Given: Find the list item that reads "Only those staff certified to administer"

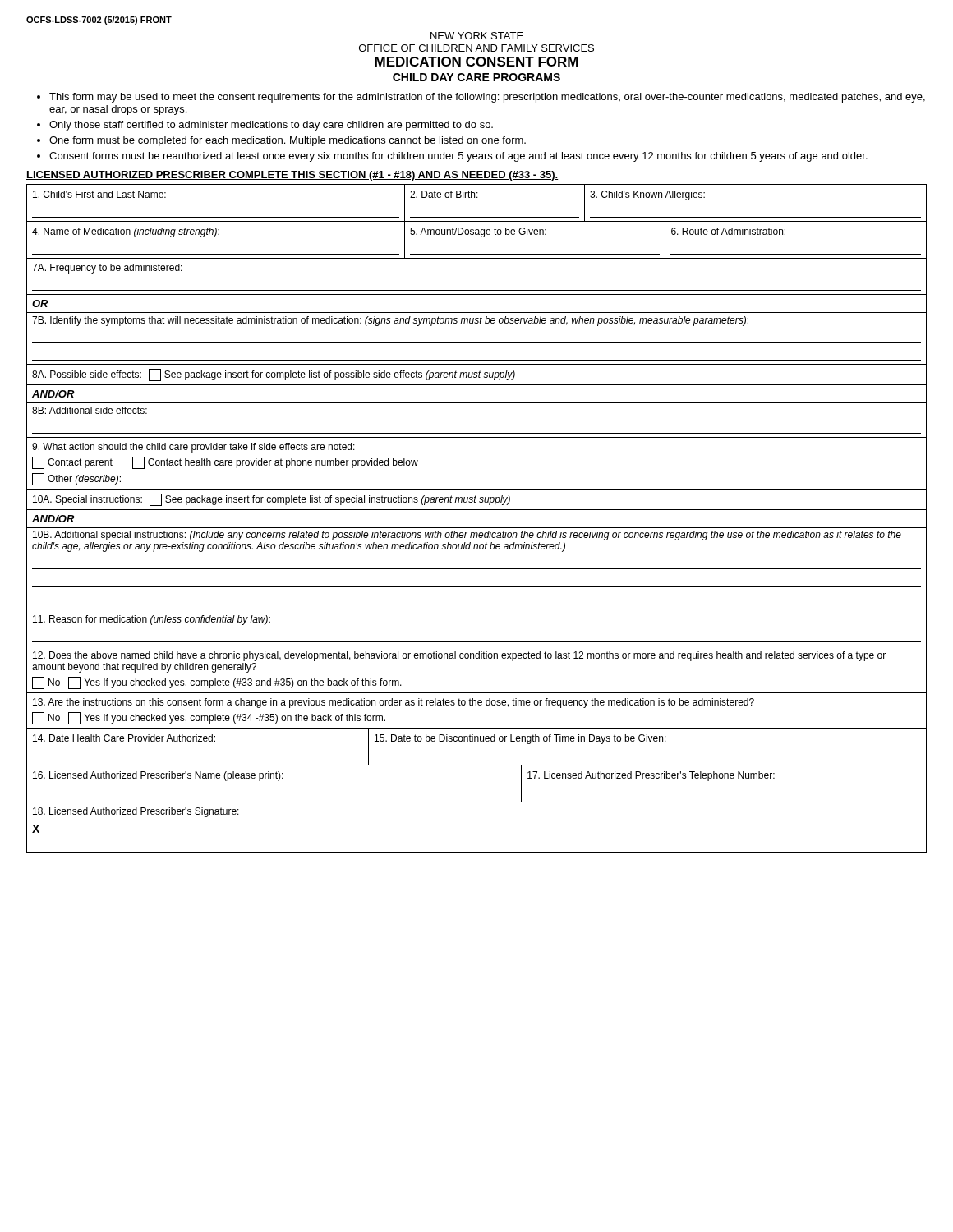Looking at the screenshot, I should [272, 124].
